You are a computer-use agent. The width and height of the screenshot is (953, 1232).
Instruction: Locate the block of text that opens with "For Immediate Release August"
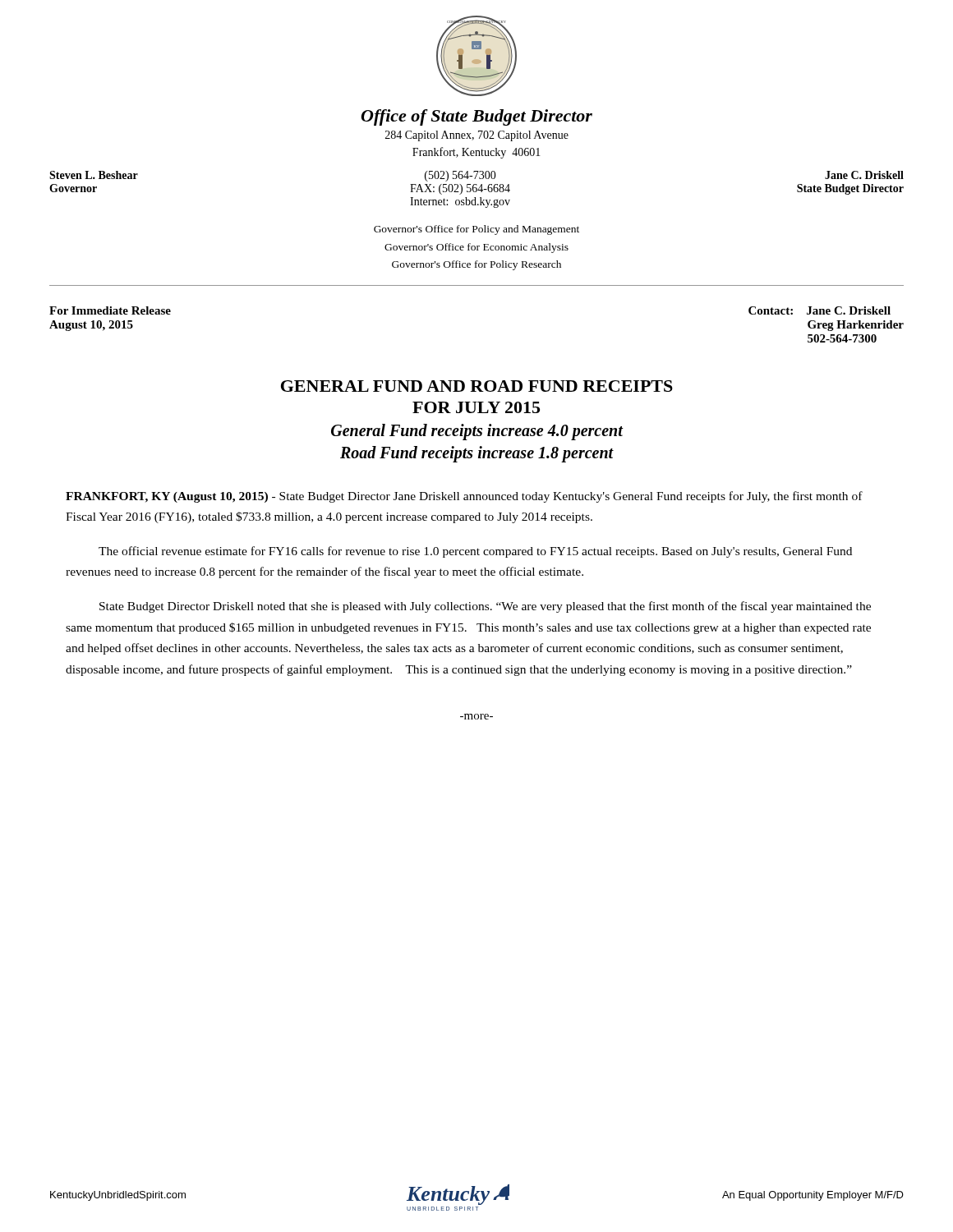pyautogui.click(x=110, y=317)
